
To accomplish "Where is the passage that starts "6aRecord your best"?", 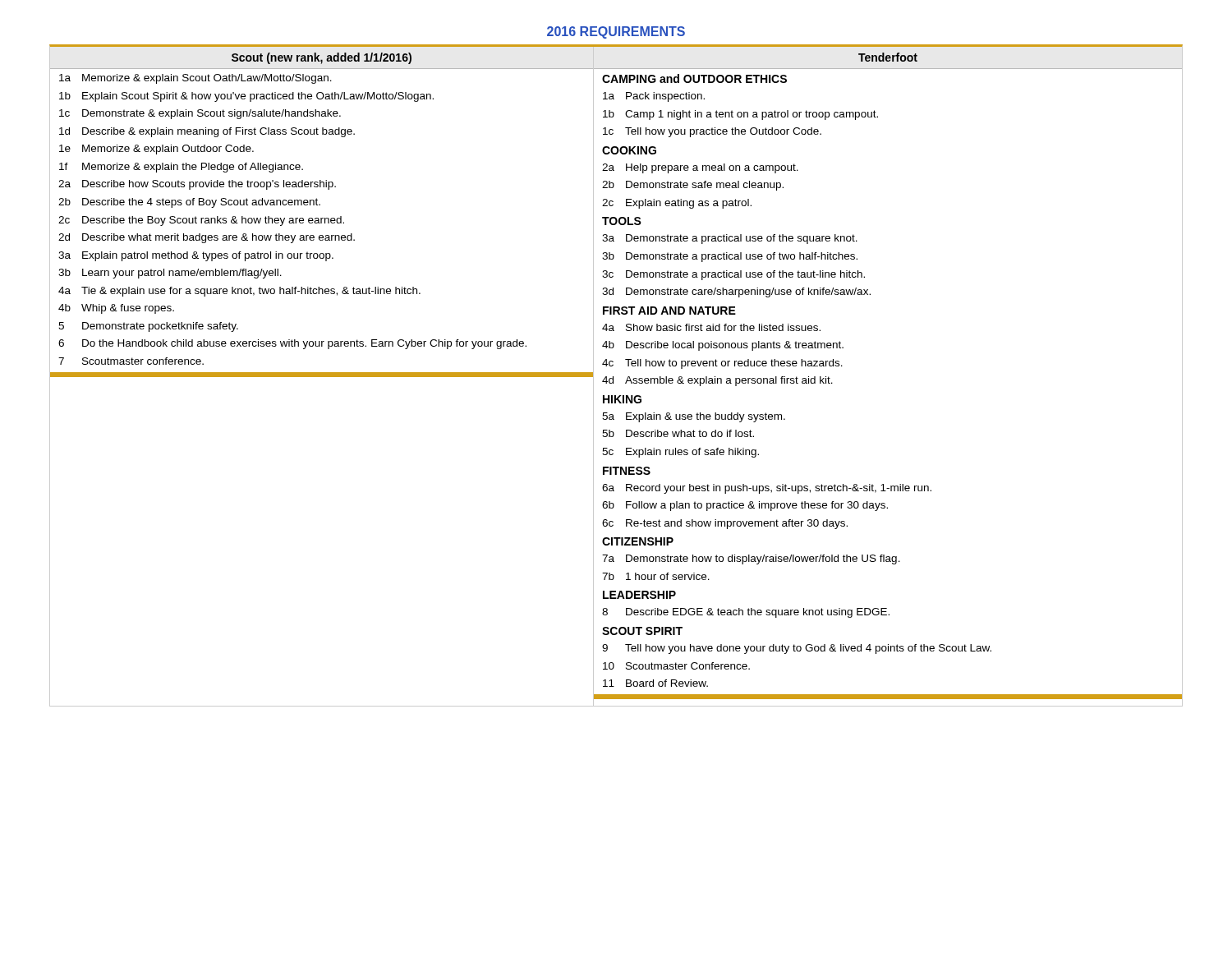I will 888,487.
